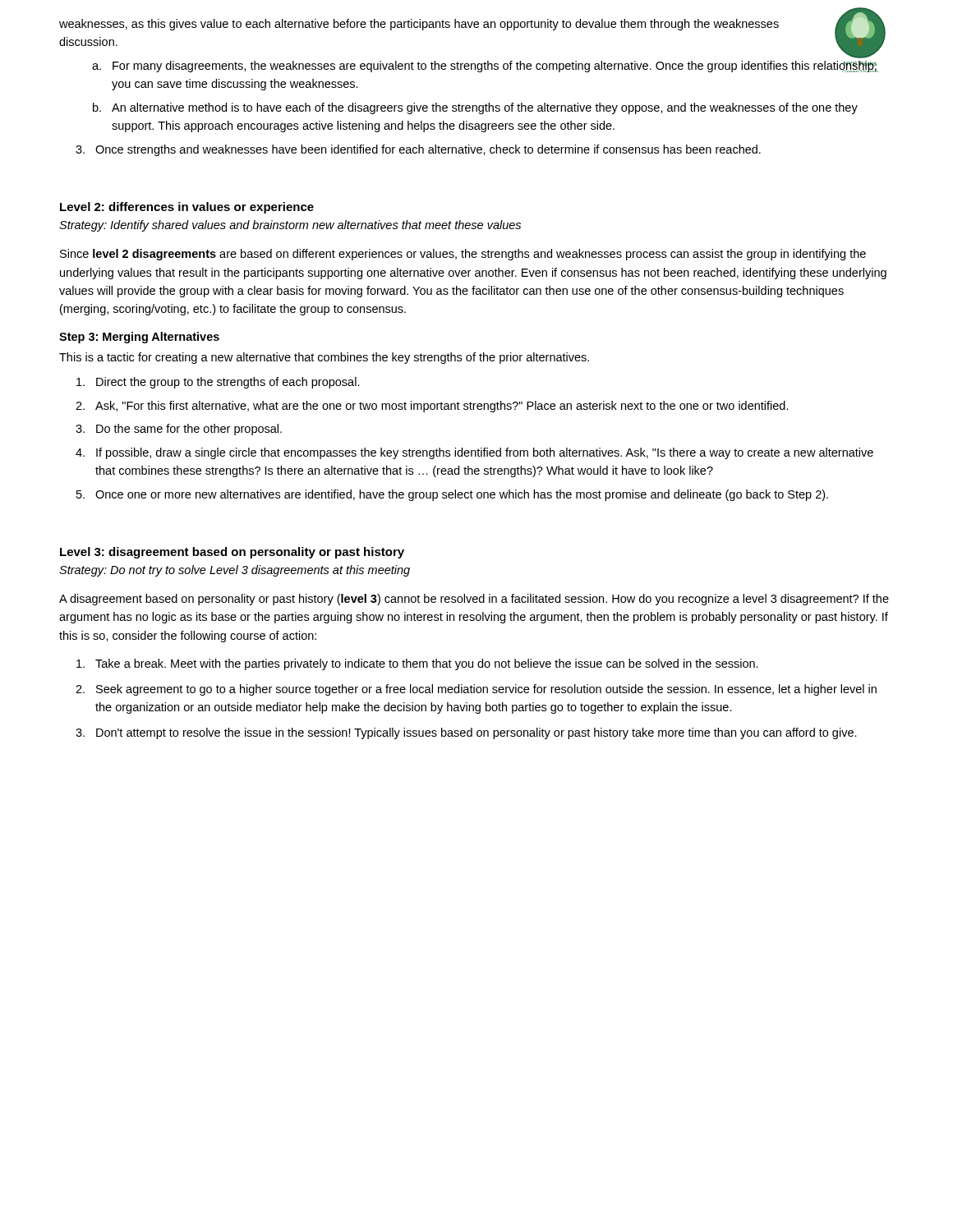
Task: Find the text block starting "Strategy: Do not try to solve Level 3"
Action: point(235,570)
